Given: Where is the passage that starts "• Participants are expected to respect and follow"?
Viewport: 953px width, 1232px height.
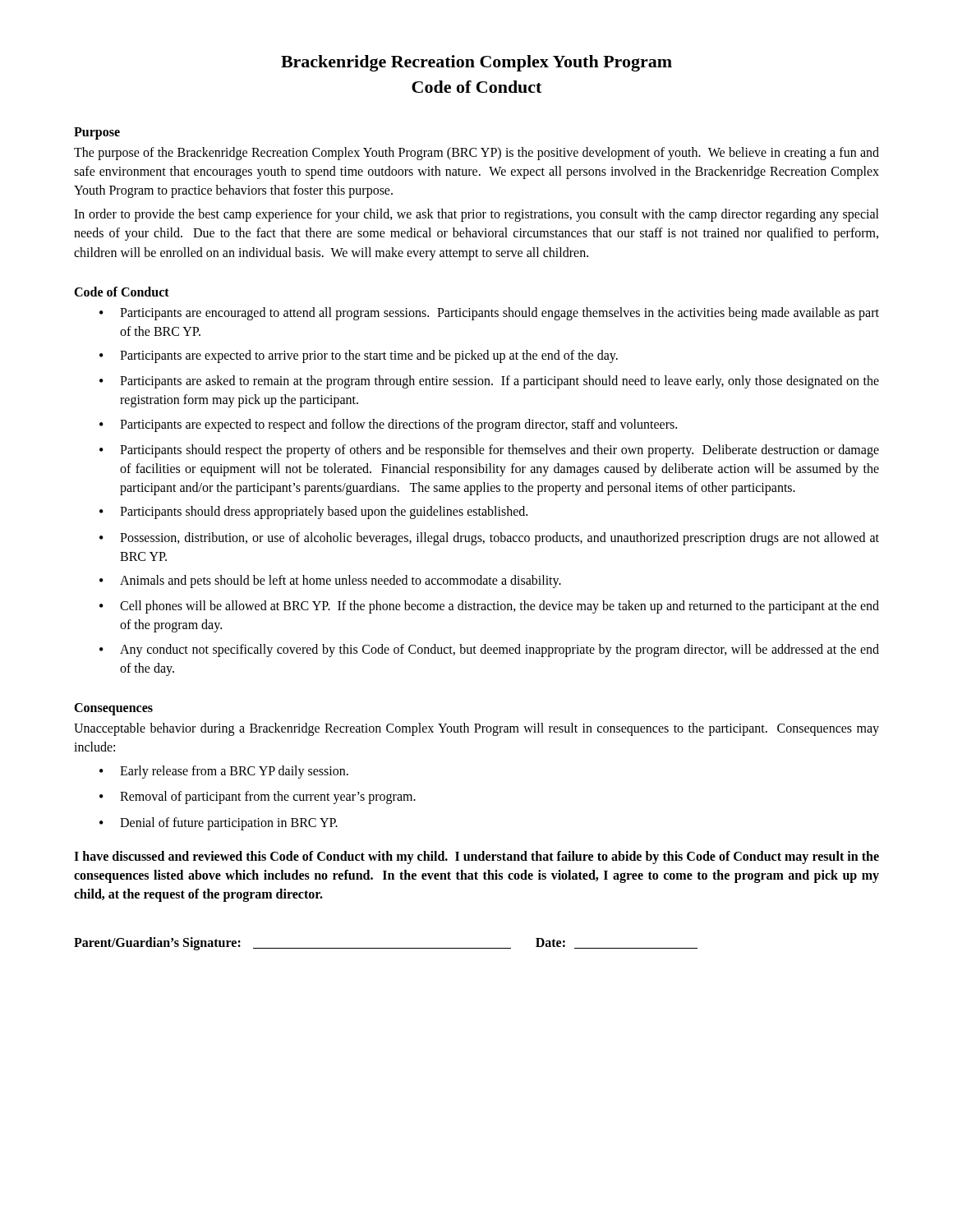Looking at the screenshot, I should (x=489, y=425).
